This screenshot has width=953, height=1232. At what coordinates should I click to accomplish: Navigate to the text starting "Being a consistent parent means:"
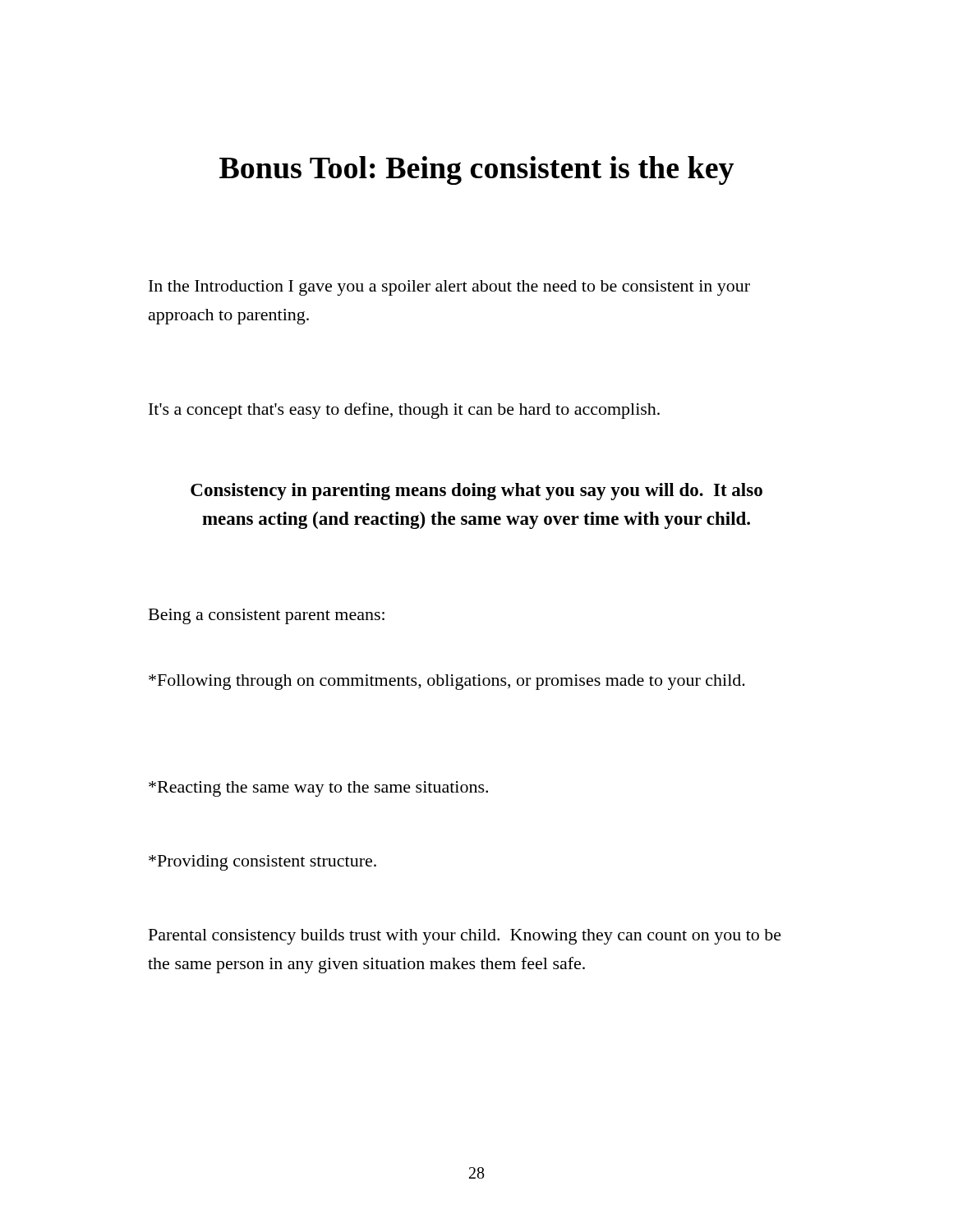(267, 614)
